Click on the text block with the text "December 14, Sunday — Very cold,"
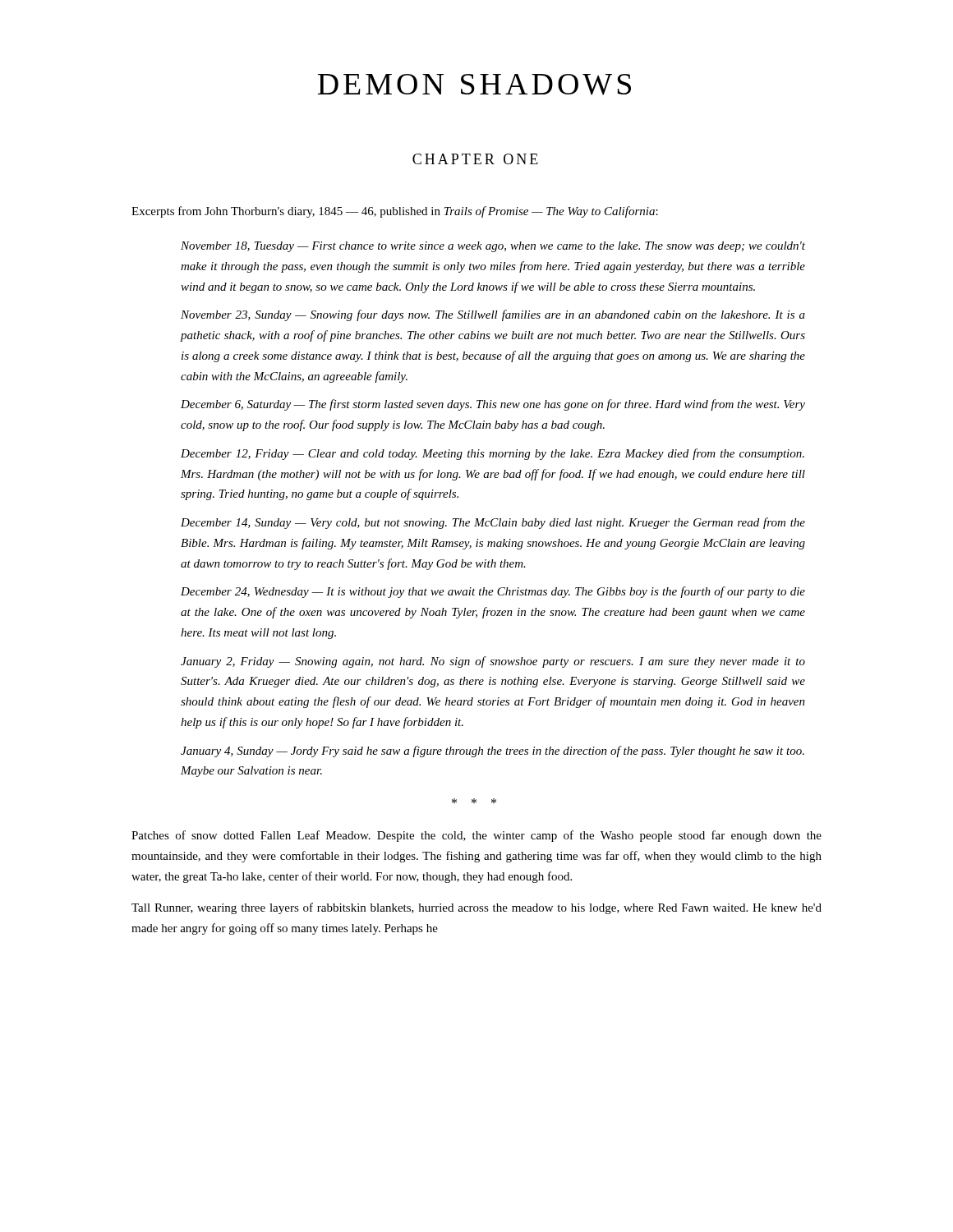 [493, 543]
